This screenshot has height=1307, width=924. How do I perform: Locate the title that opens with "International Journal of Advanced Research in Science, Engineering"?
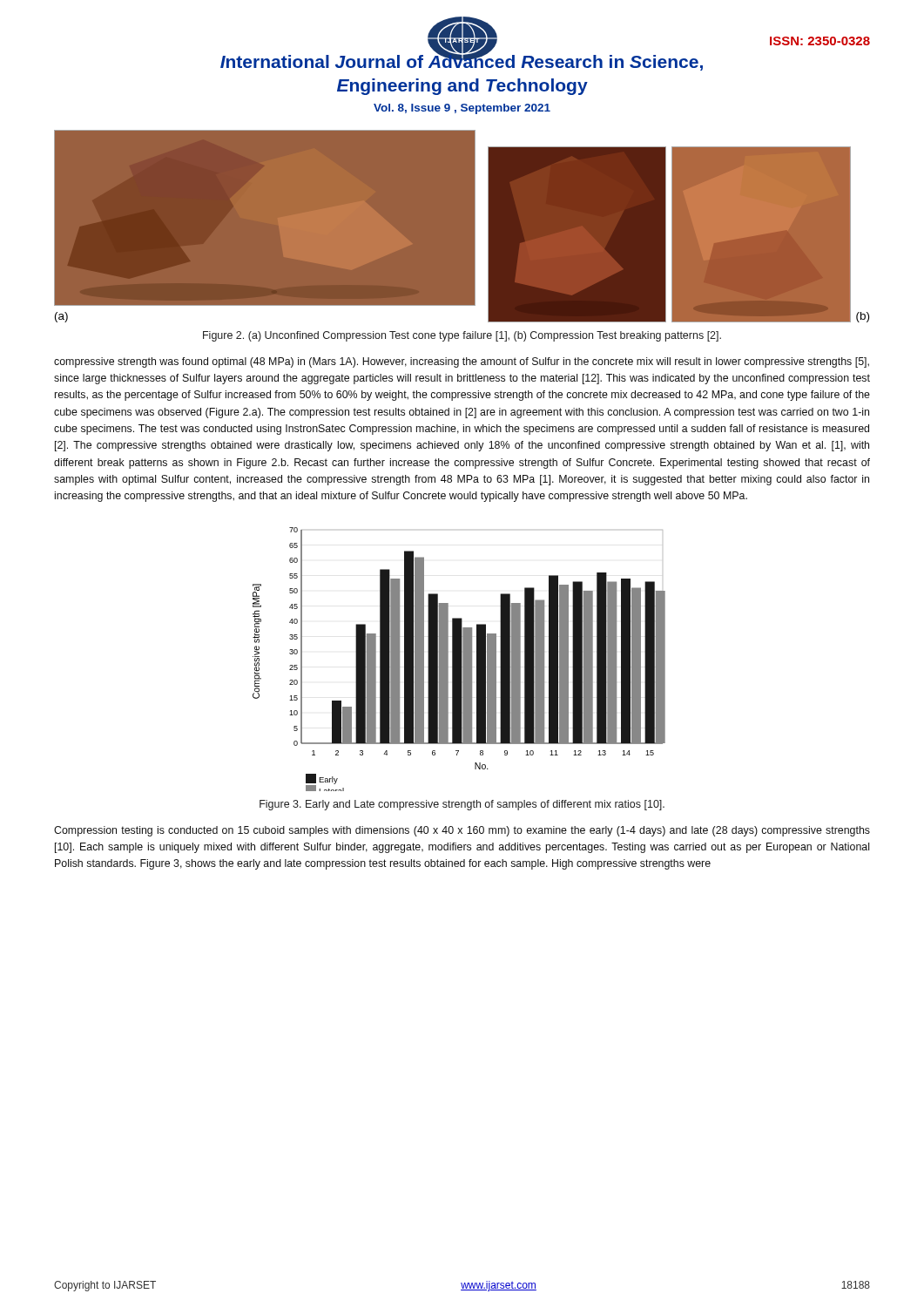click(462, 73)
